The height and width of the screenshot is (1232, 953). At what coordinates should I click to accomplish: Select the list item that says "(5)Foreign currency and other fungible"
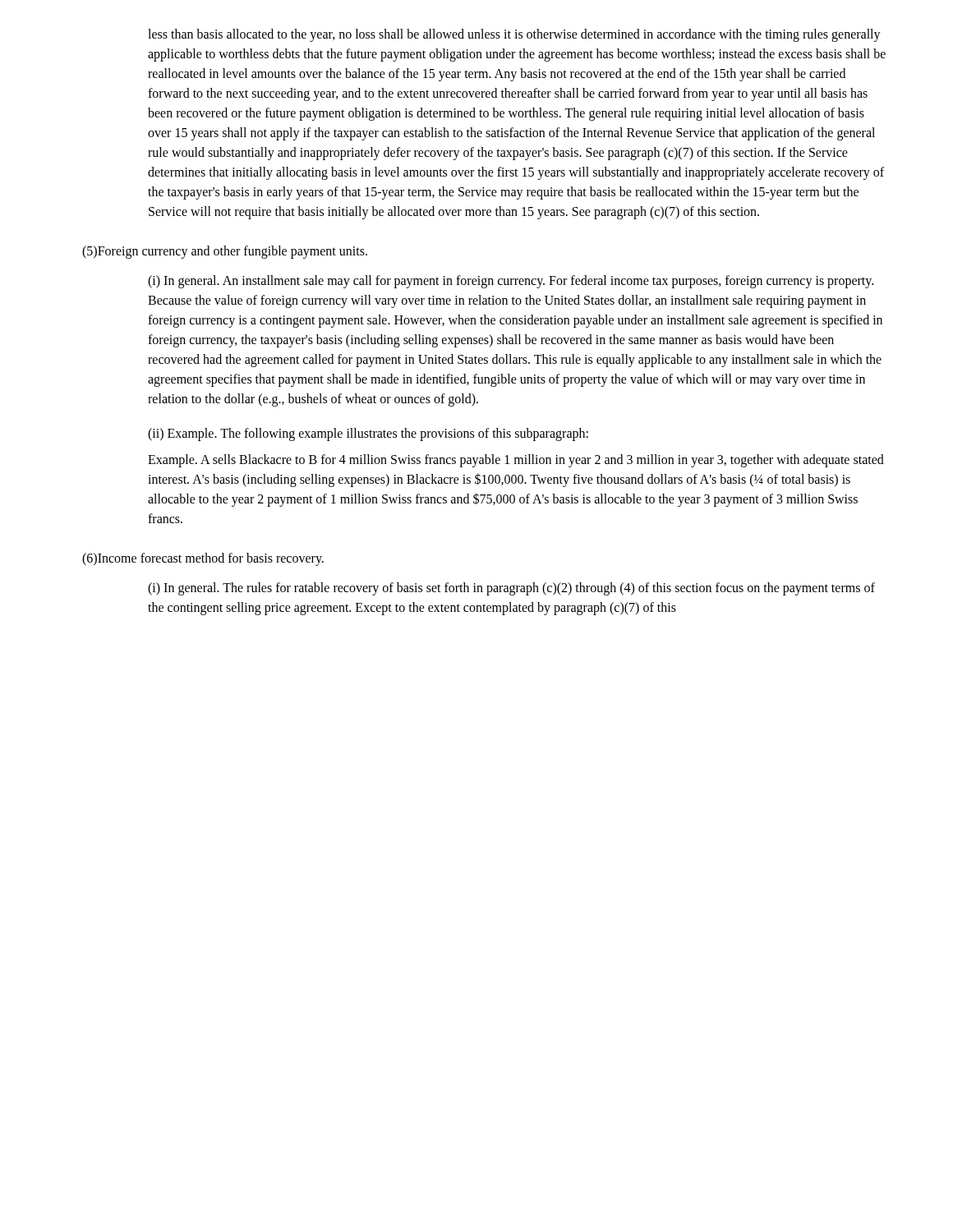point(225,251)
